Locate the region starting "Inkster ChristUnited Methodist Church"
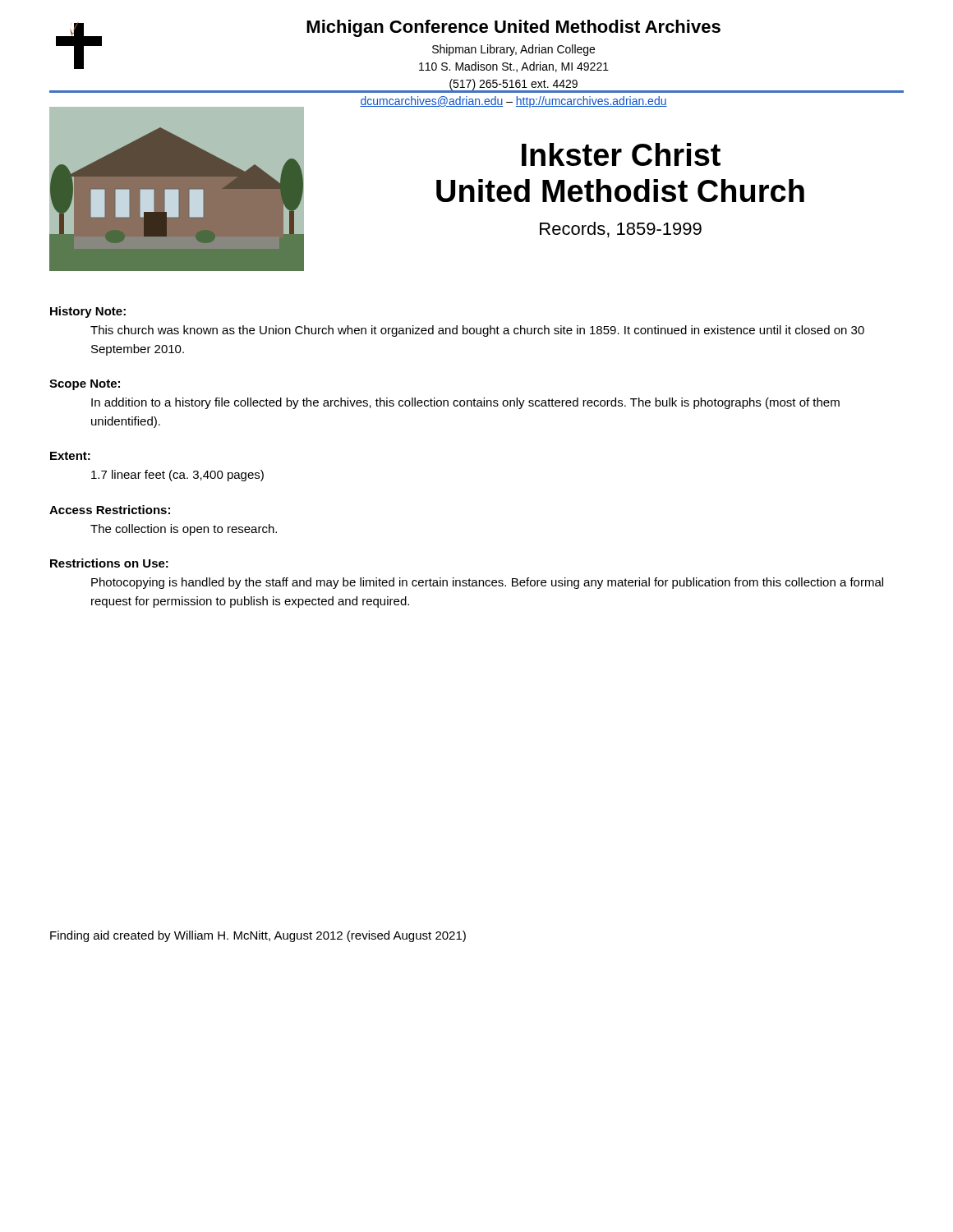953x1232 pixels. 620,189
